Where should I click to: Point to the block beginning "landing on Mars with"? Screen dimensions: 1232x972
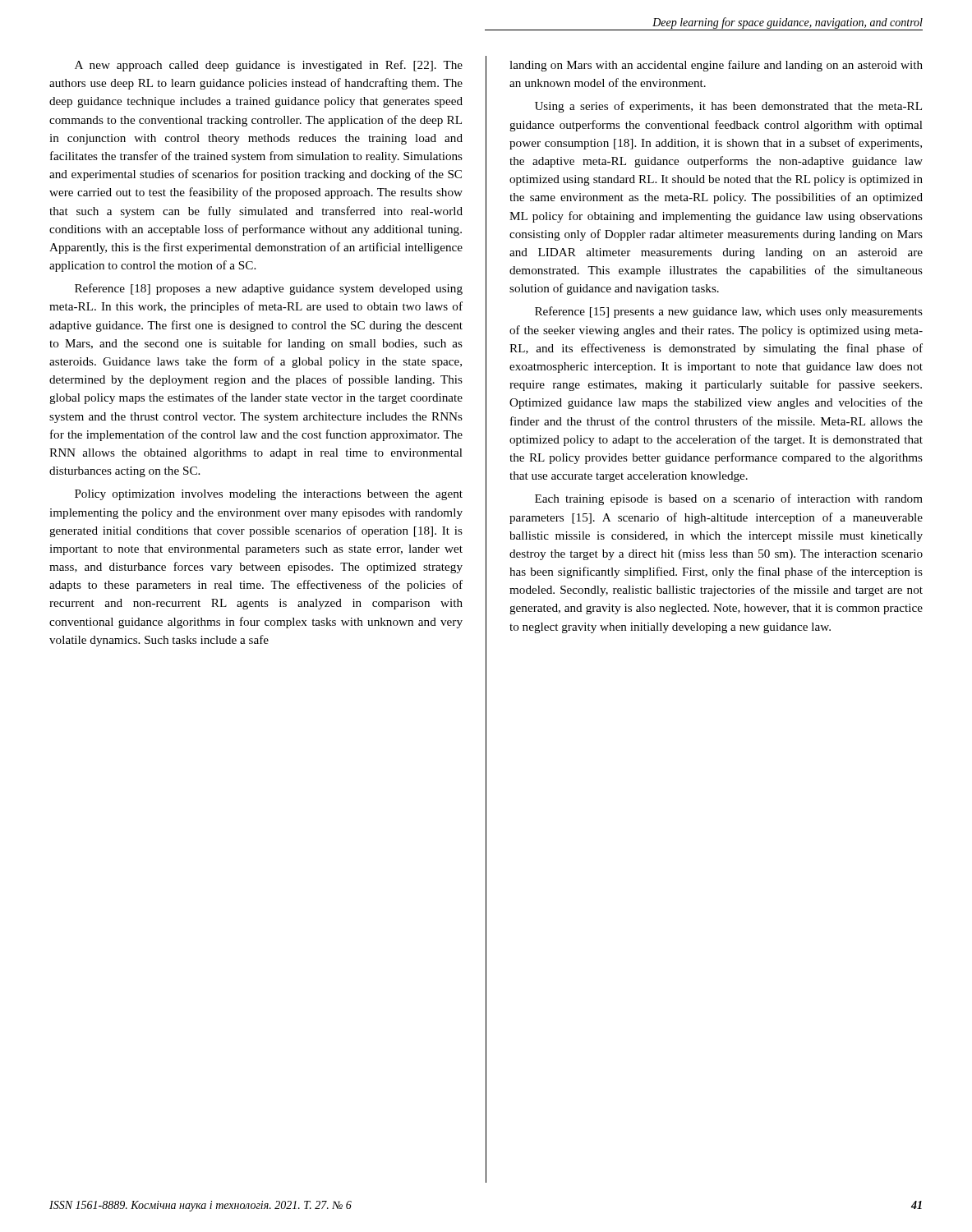pyautogui.click(x=716, y=346)
